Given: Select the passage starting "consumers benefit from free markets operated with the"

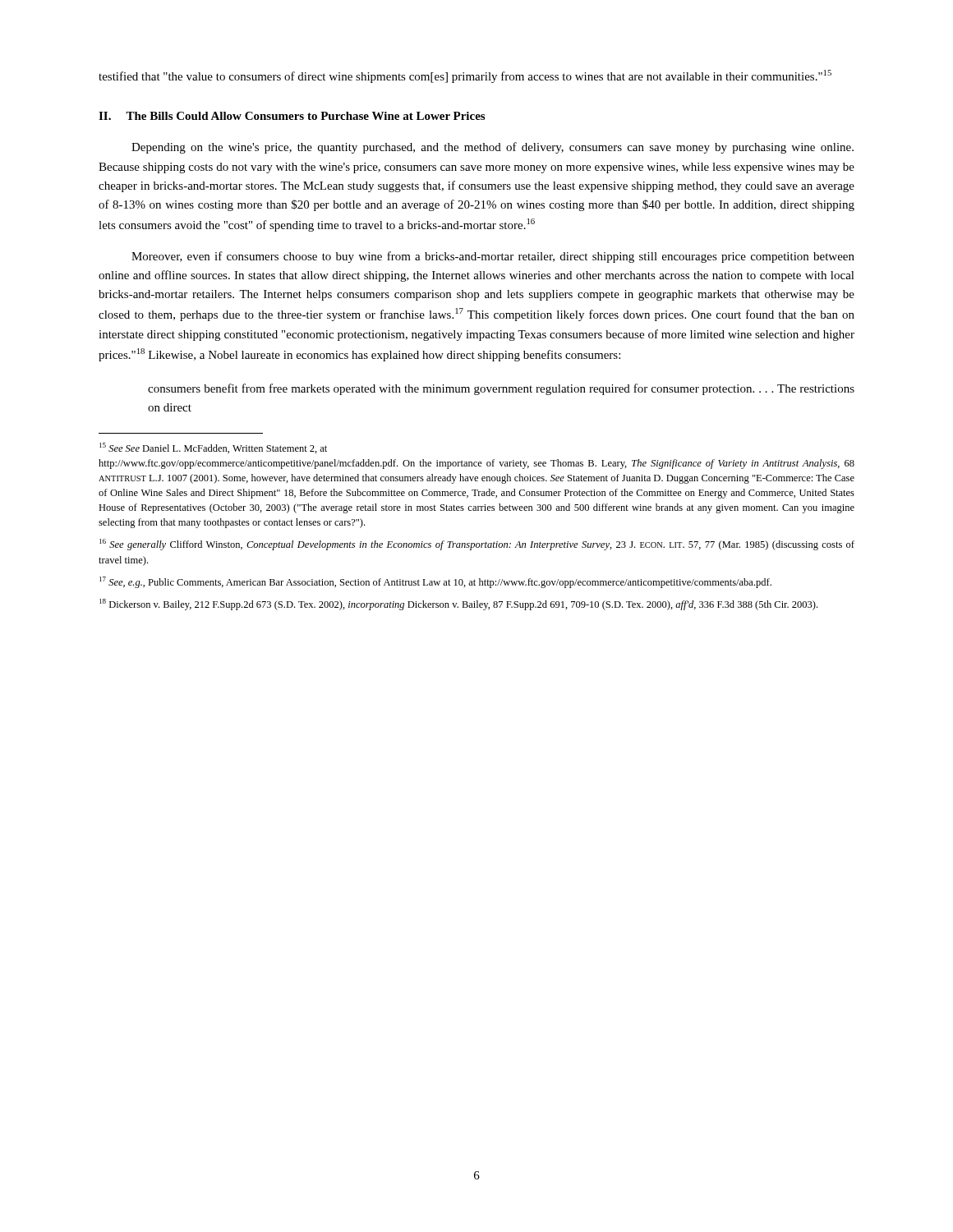Looking at the screenshot, I should coord(501,399).
